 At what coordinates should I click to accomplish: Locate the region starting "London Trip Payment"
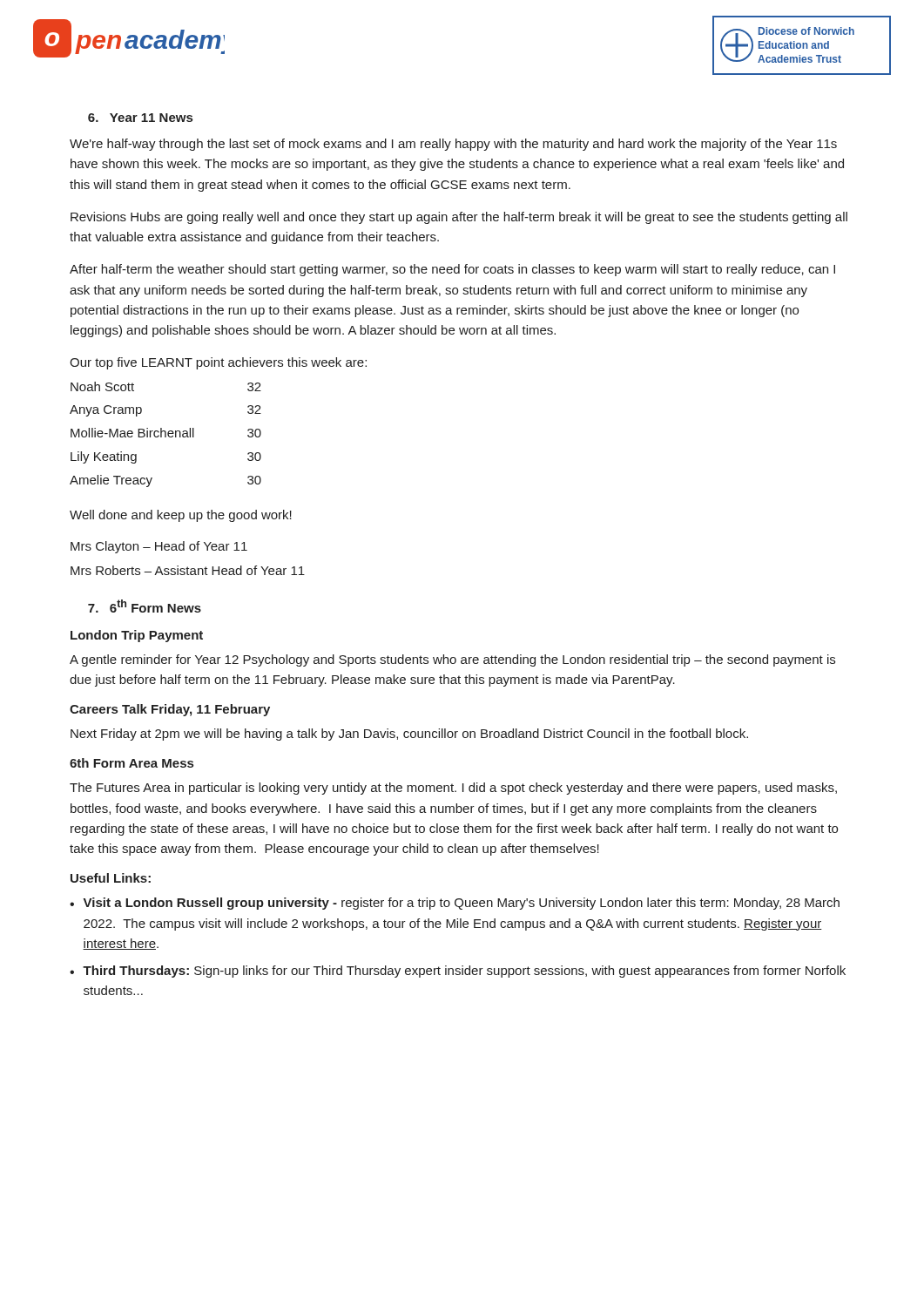(x=136, y=634)
